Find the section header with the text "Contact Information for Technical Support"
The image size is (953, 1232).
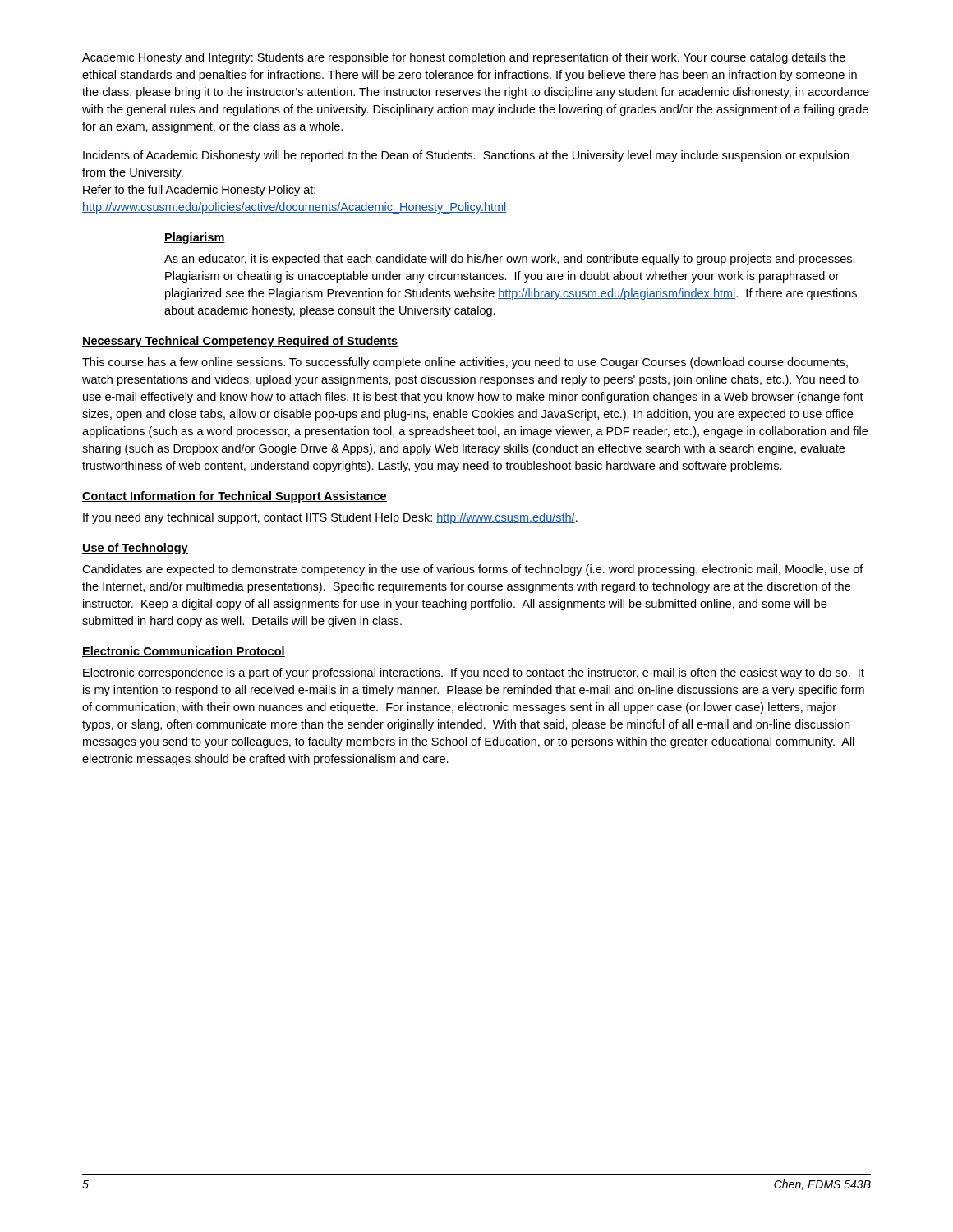tap(234, 496)
